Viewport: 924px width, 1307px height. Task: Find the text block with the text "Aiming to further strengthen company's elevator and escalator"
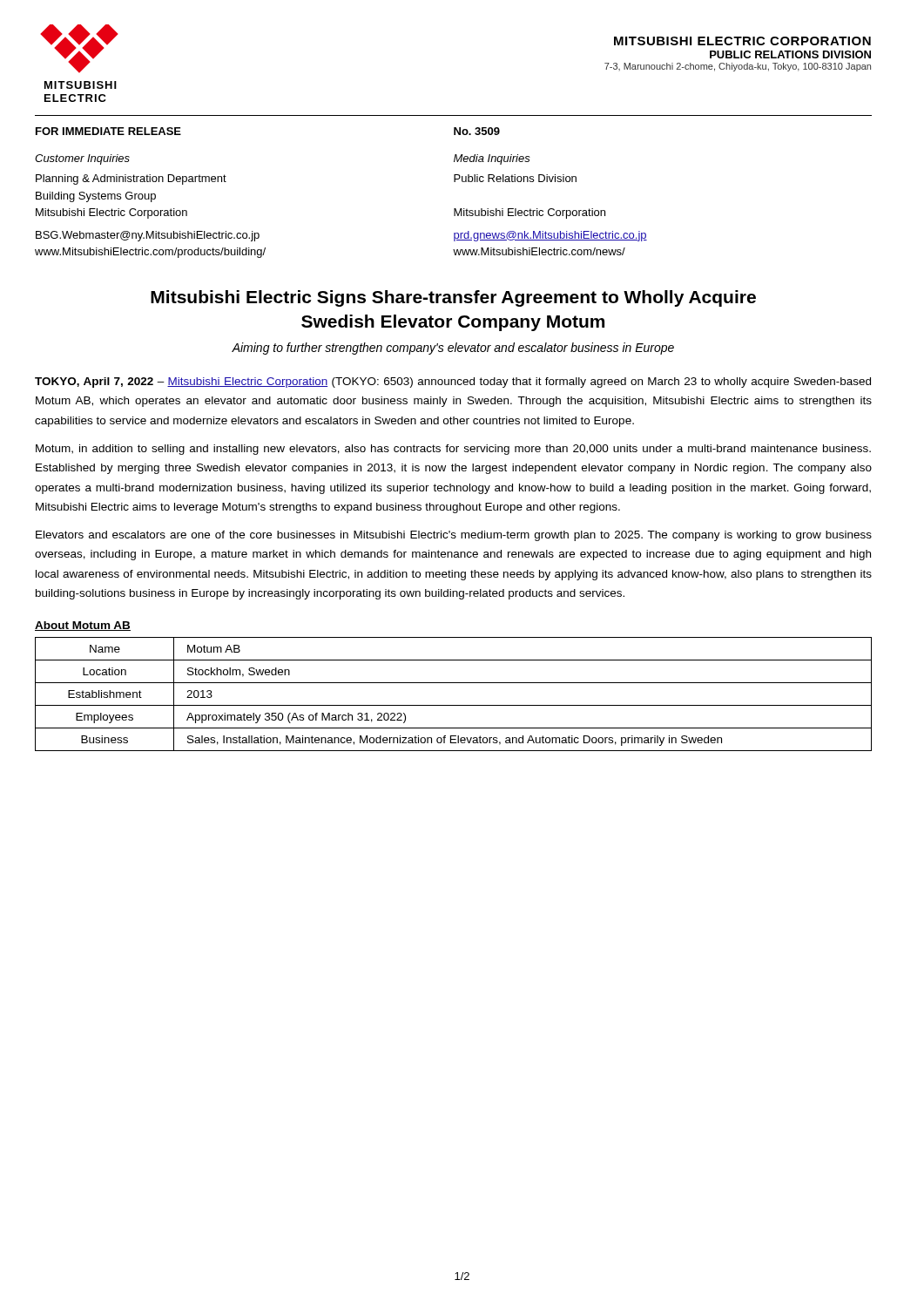[453, 348]
